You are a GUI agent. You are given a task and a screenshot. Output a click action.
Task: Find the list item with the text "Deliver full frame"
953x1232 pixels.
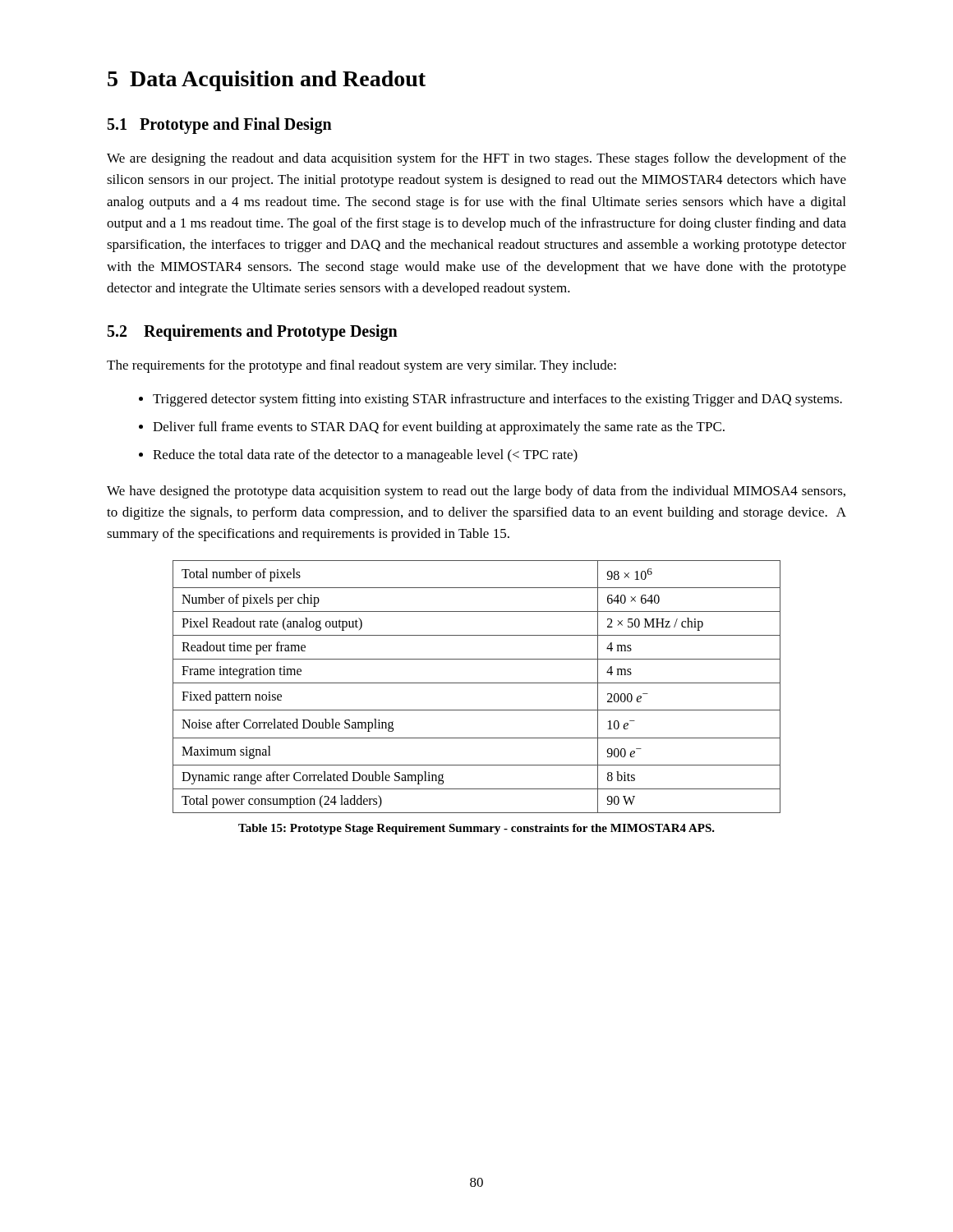[439, 427]
